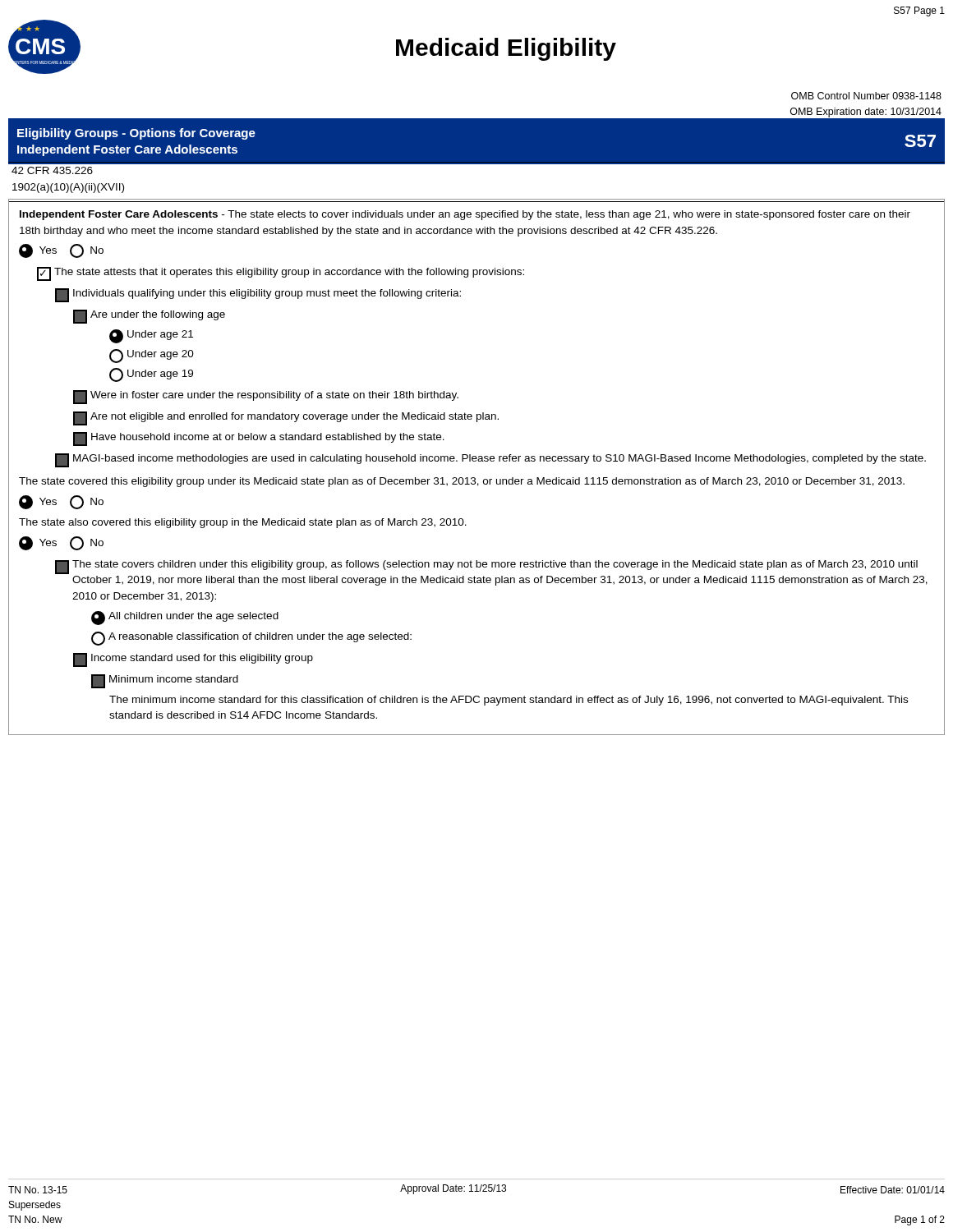Find the region starting "Medicaid Eligibility"
Image resolution: width=953 pixels, height=1232 pixels.
click(505, 47)
